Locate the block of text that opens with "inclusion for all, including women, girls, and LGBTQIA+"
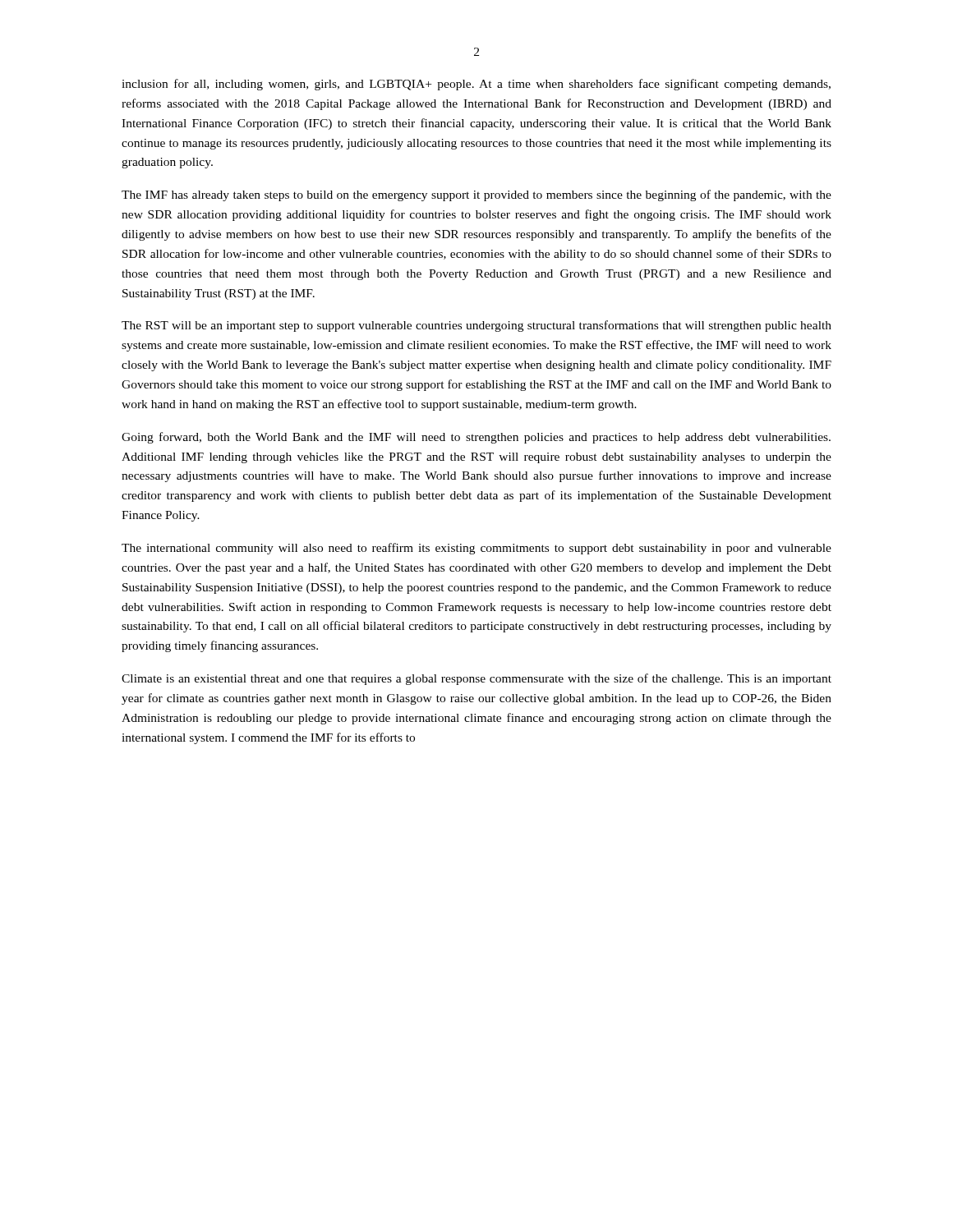Screen dimensions: 1232x953 click(476, 123)
